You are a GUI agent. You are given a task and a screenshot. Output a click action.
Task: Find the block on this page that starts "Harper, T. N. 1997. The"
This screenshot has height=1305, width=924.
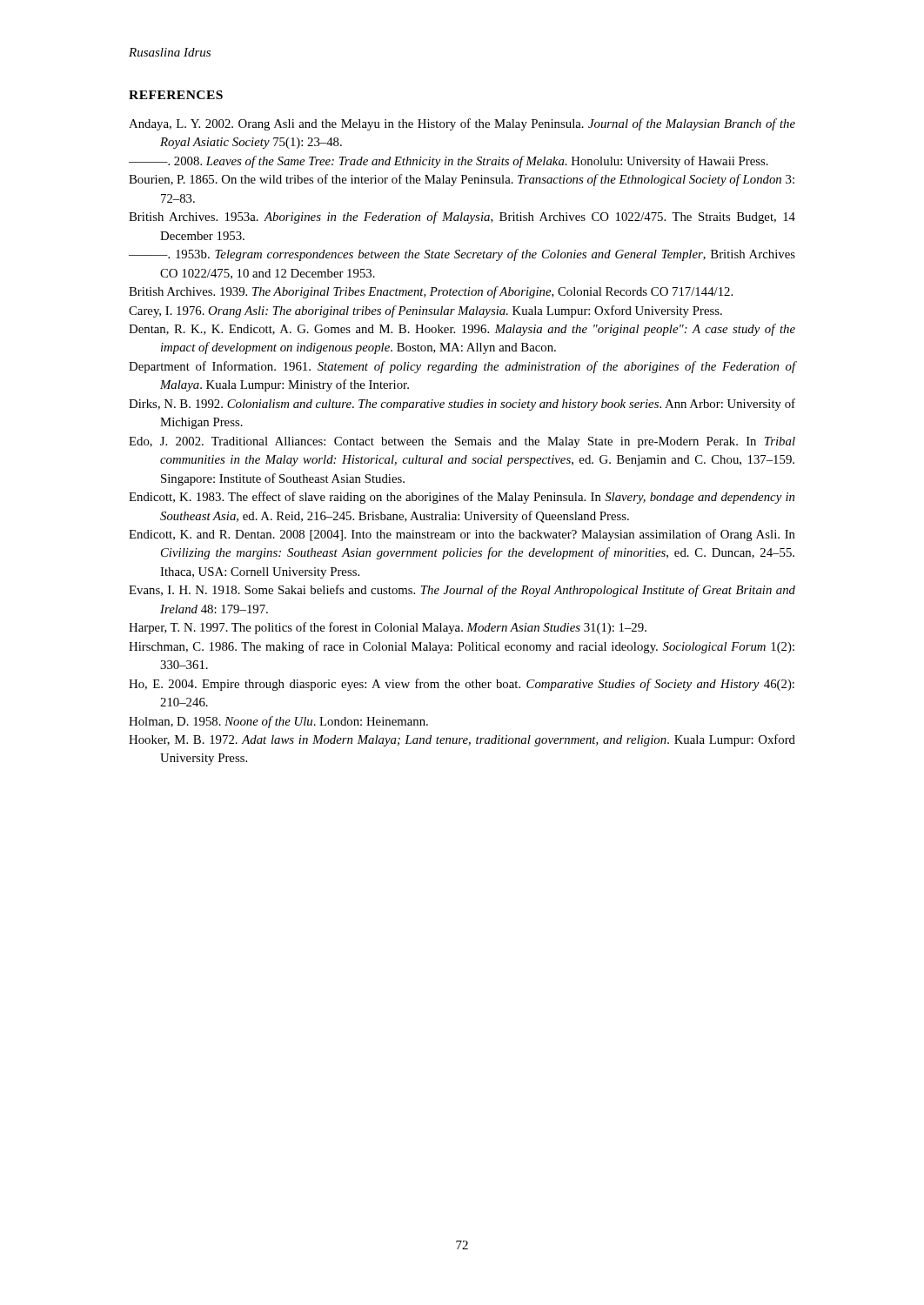click(388, 628)
